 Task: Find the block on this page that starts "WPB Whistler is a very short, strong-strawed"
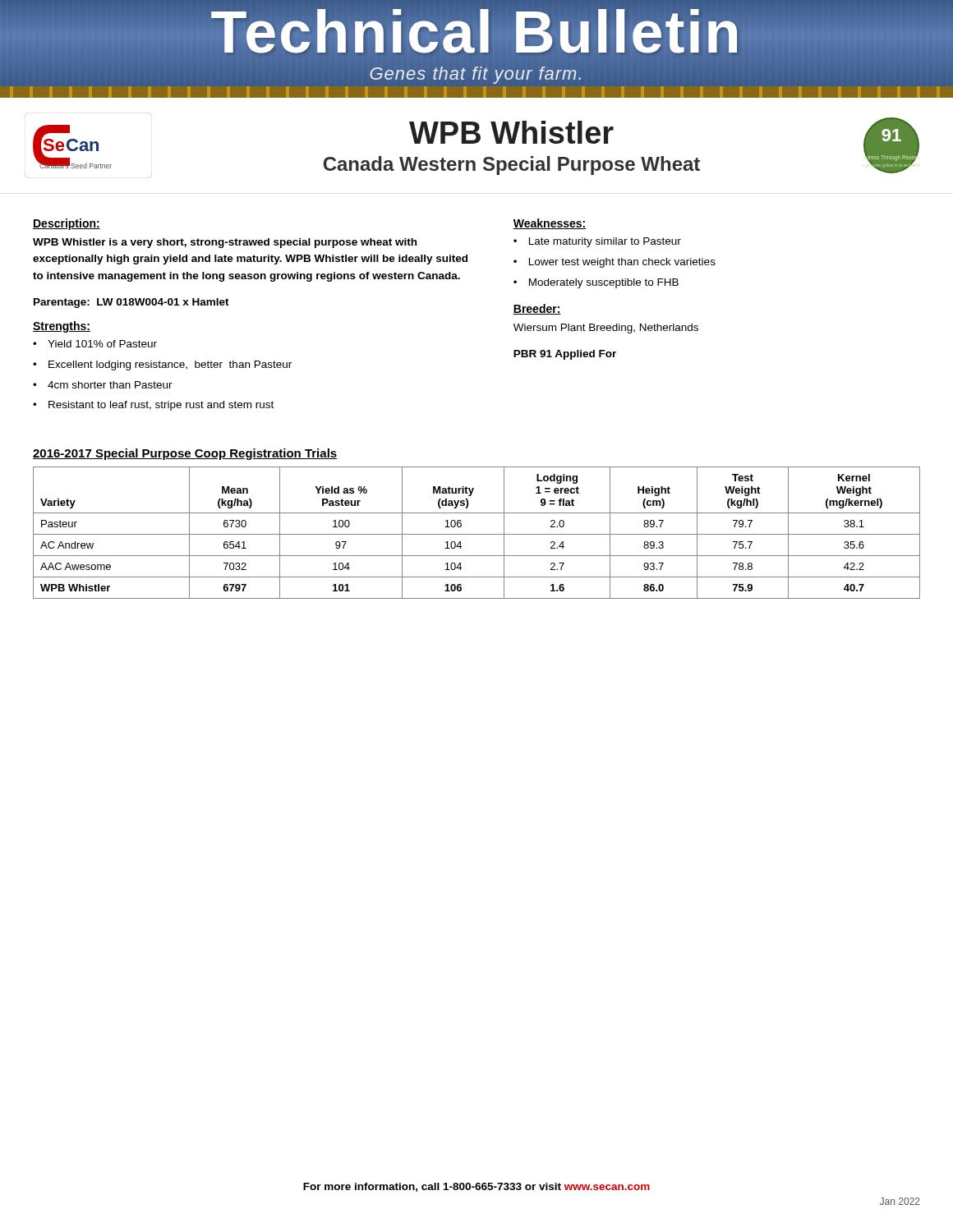[x=257, y=259]
